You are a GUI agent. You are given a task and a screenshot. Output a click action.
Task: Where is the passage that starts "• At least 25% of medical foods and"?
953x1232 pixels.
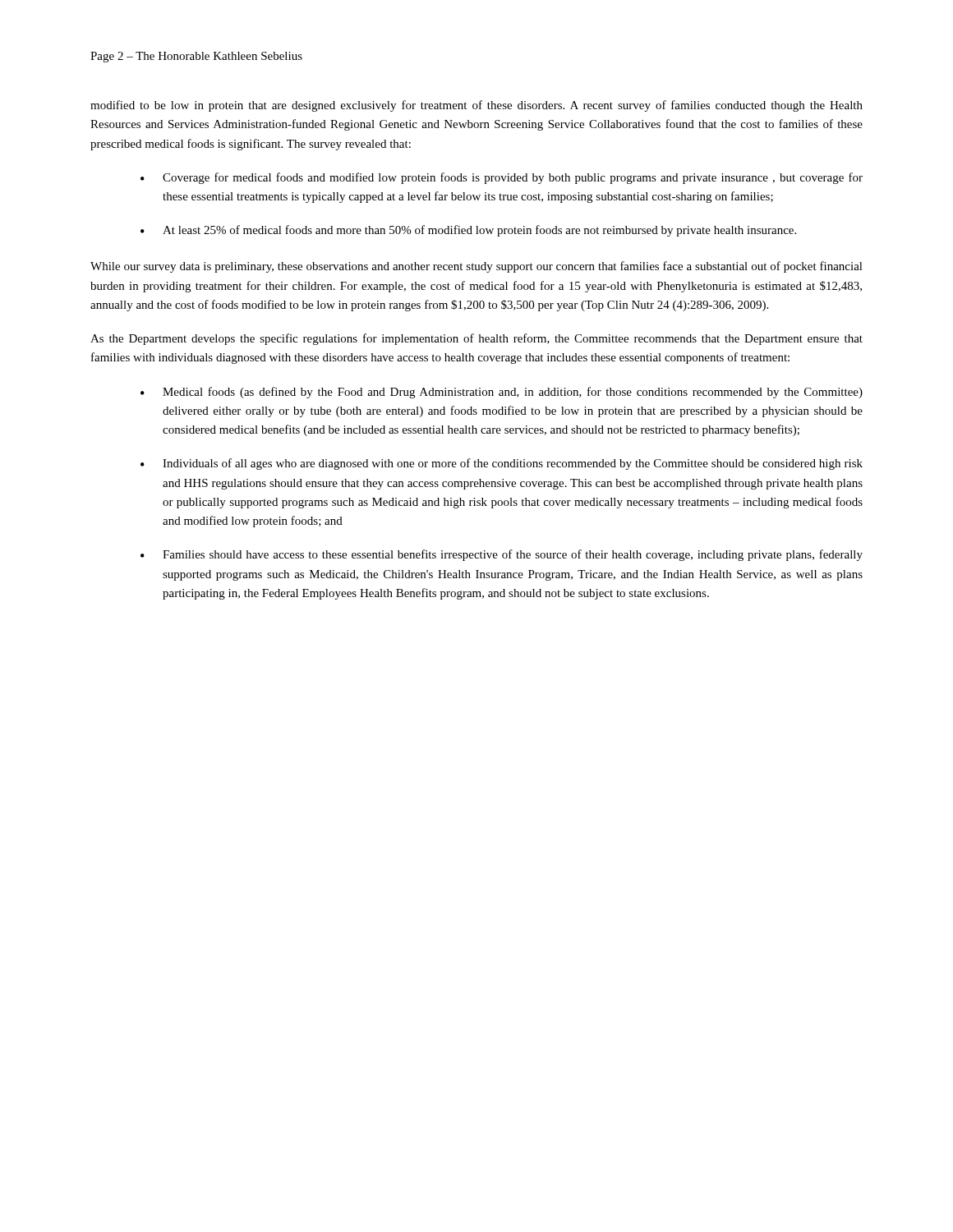501,232
